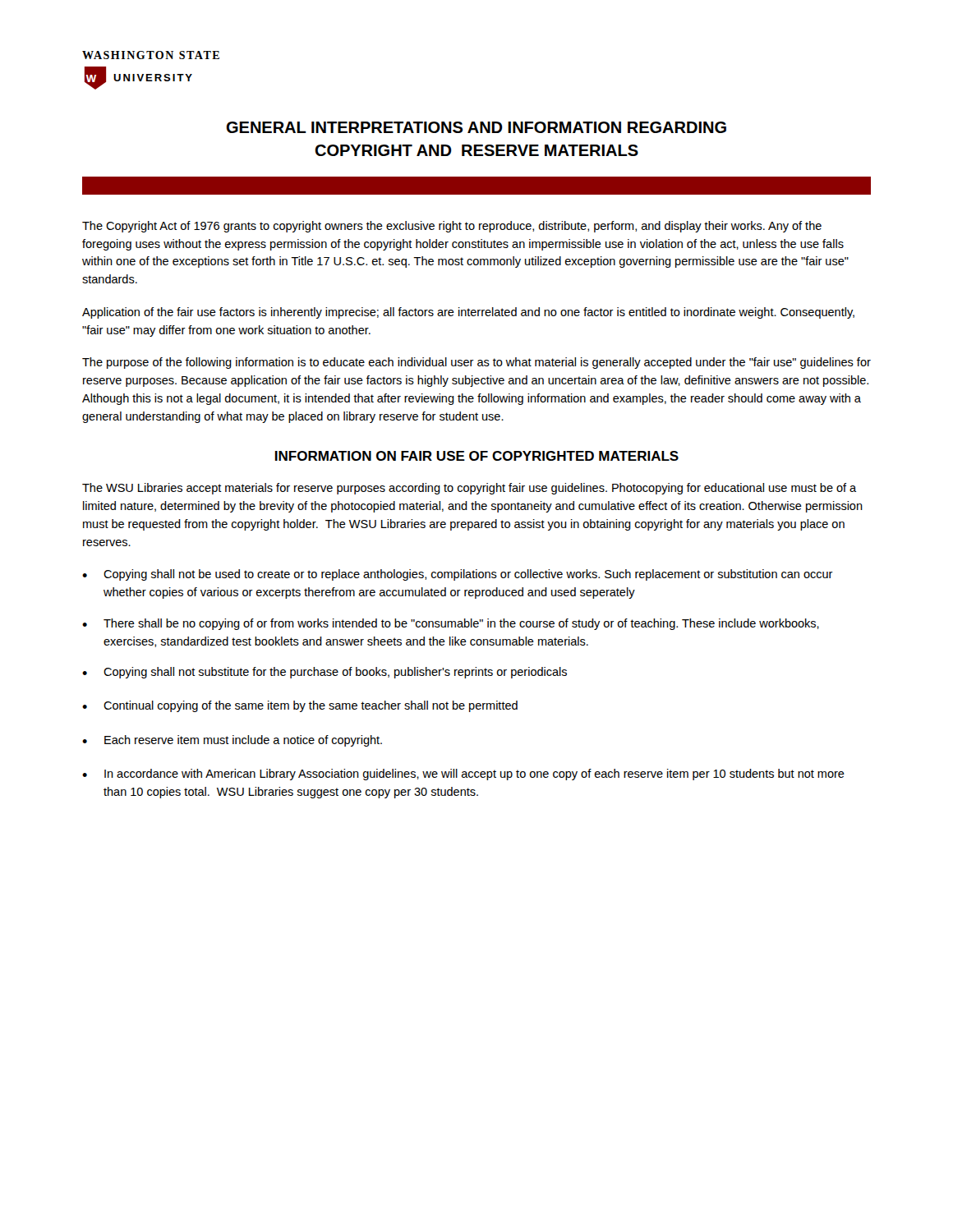This screenshot has width=953, height=1232.
Task: Select the logo
Action: (476, 70)
